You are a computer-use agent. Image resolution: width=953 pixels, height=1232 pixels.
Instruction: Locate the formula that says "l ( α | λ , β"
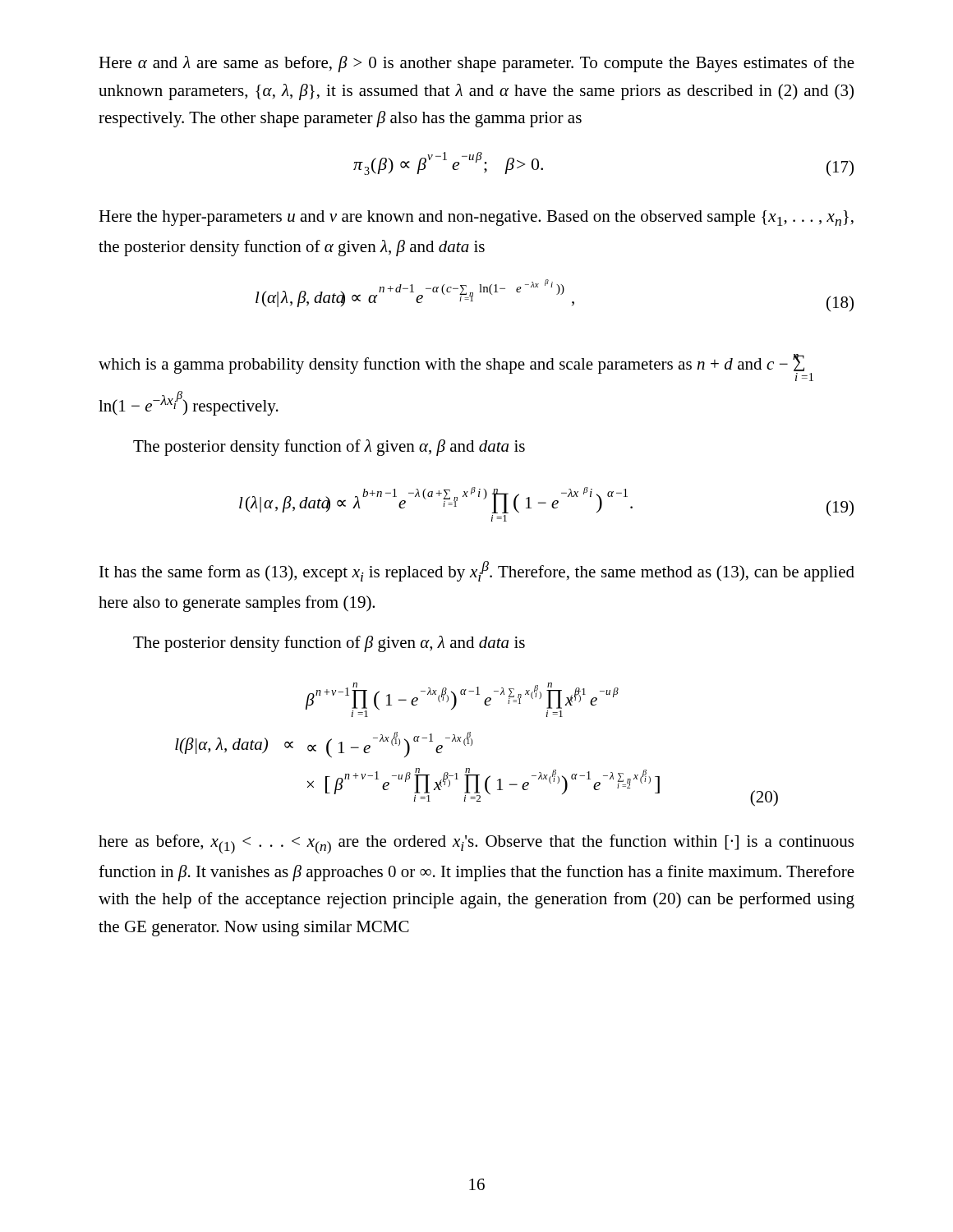(555, 303)
